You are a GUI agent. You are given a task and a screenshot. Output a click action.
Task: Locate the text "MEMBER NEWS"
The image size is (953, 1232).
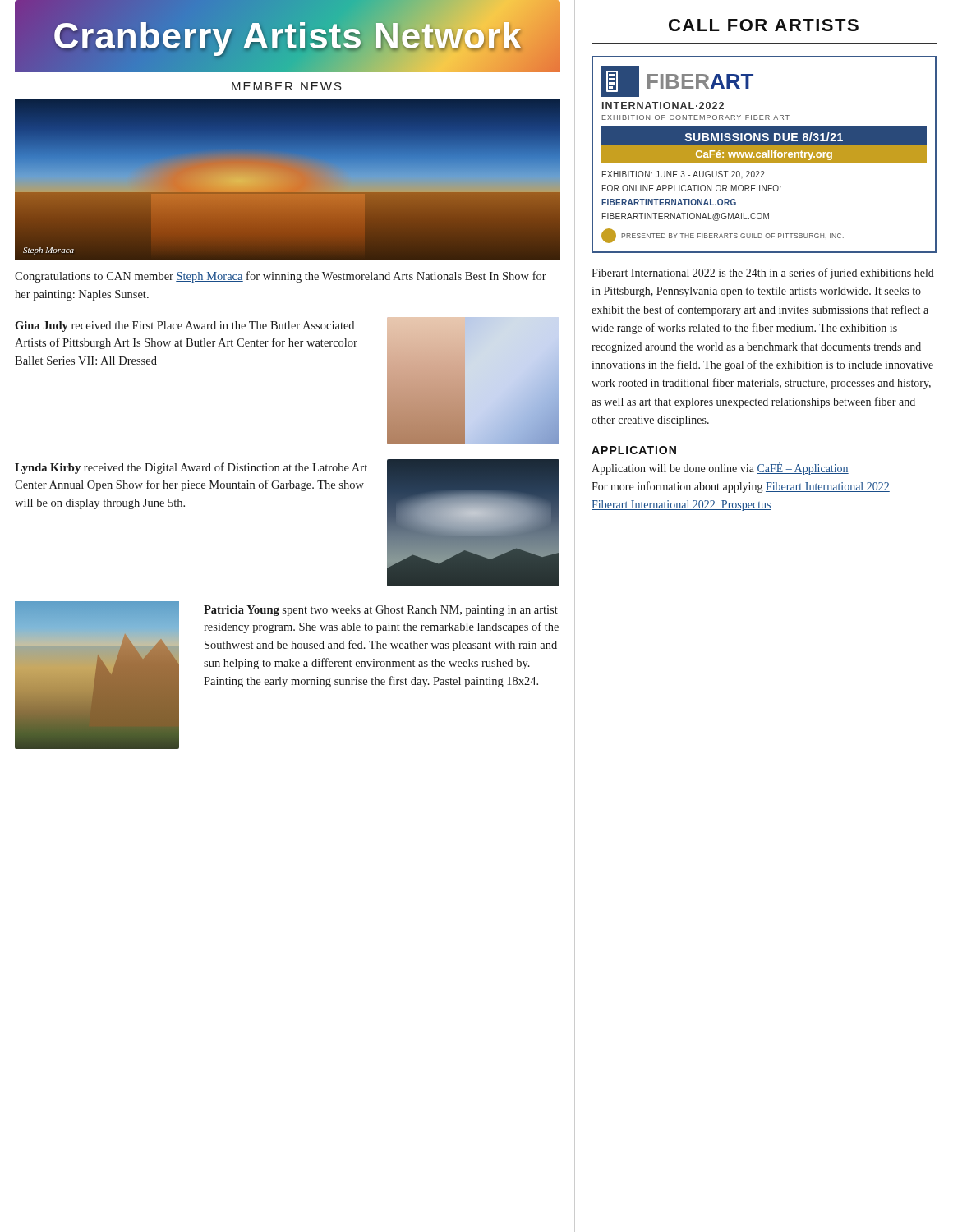tap(287, 86)
